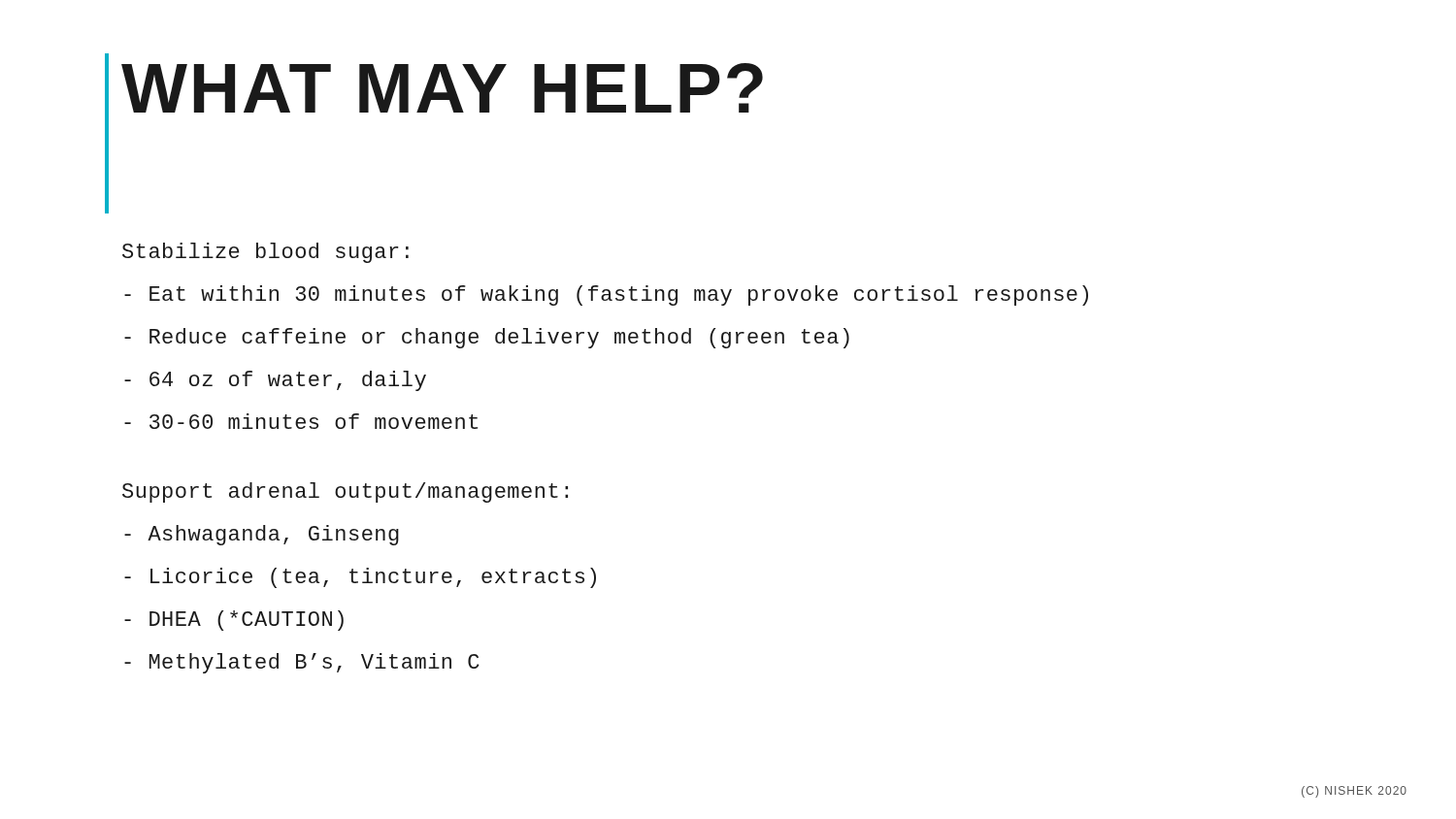Screen dimensions: 819x1456
Task: Locate the text "Ashwaganda, Ginseng"
Action: click(261, 535)
